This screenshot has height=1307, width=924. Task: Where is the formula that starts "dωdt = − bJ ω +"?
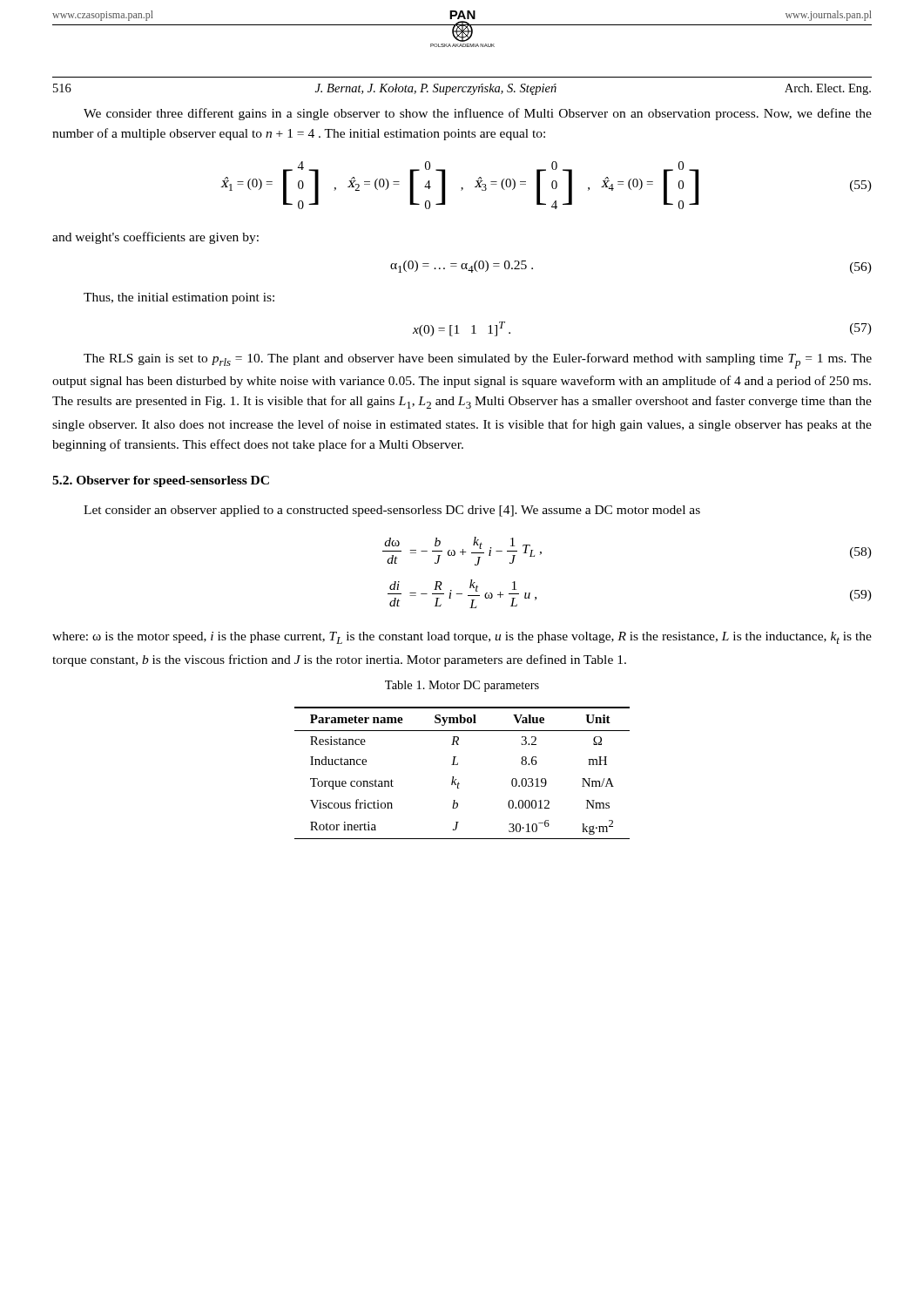coord(462,551)
